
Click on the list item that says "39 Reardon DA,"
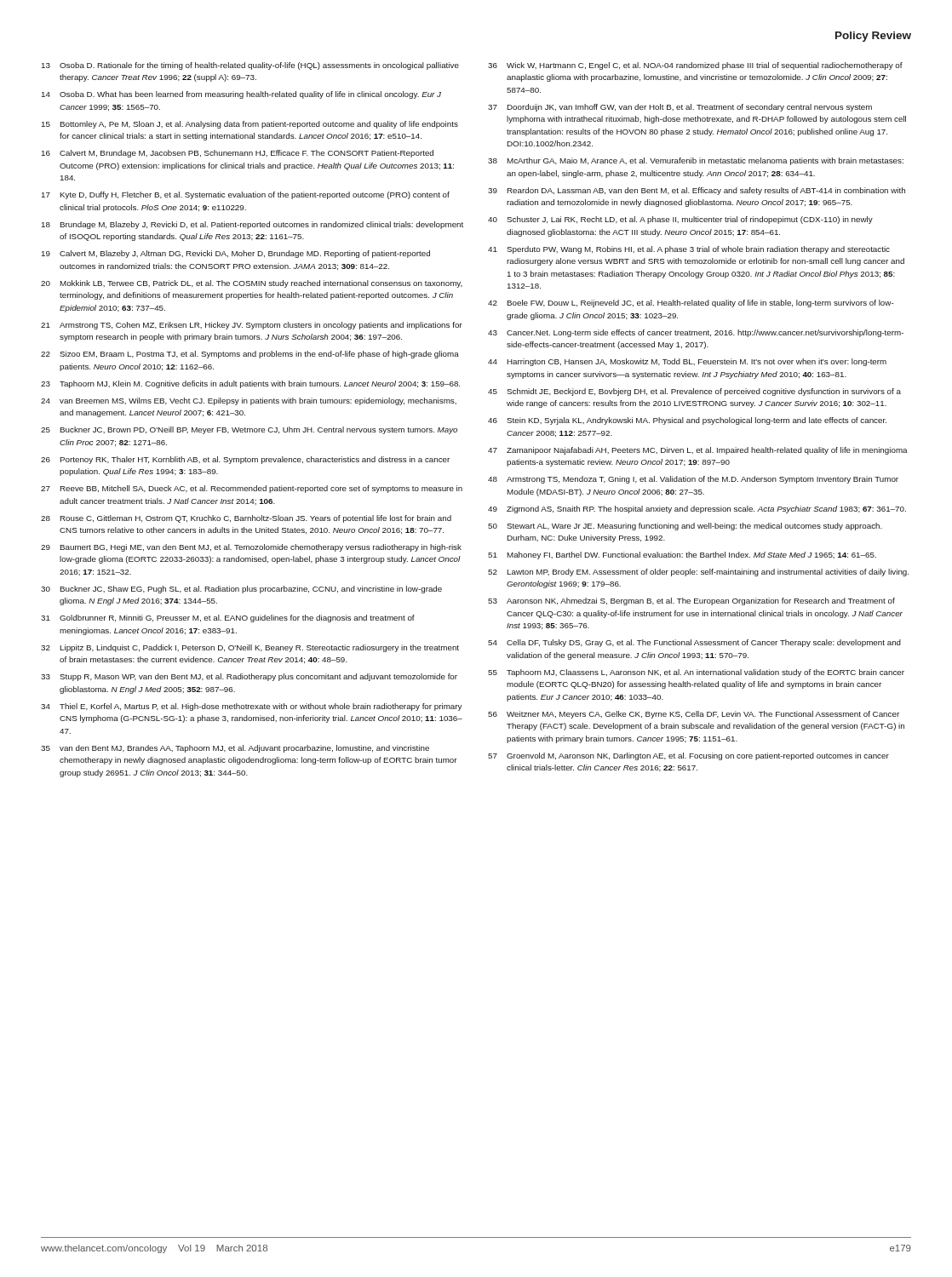pos(700,197)
